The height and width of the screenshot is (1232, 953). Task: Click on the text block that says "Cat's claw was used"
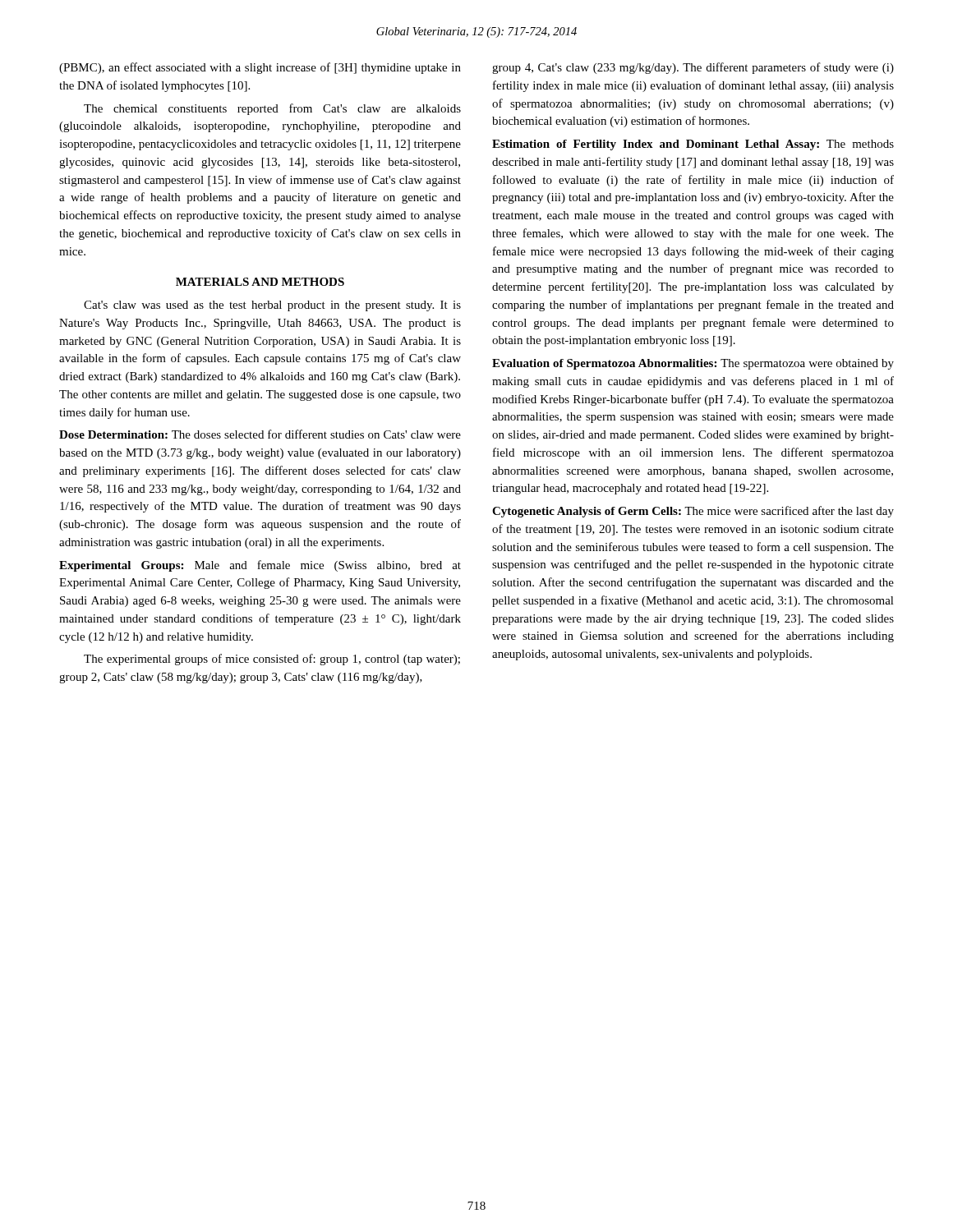[x=260, y=359]
